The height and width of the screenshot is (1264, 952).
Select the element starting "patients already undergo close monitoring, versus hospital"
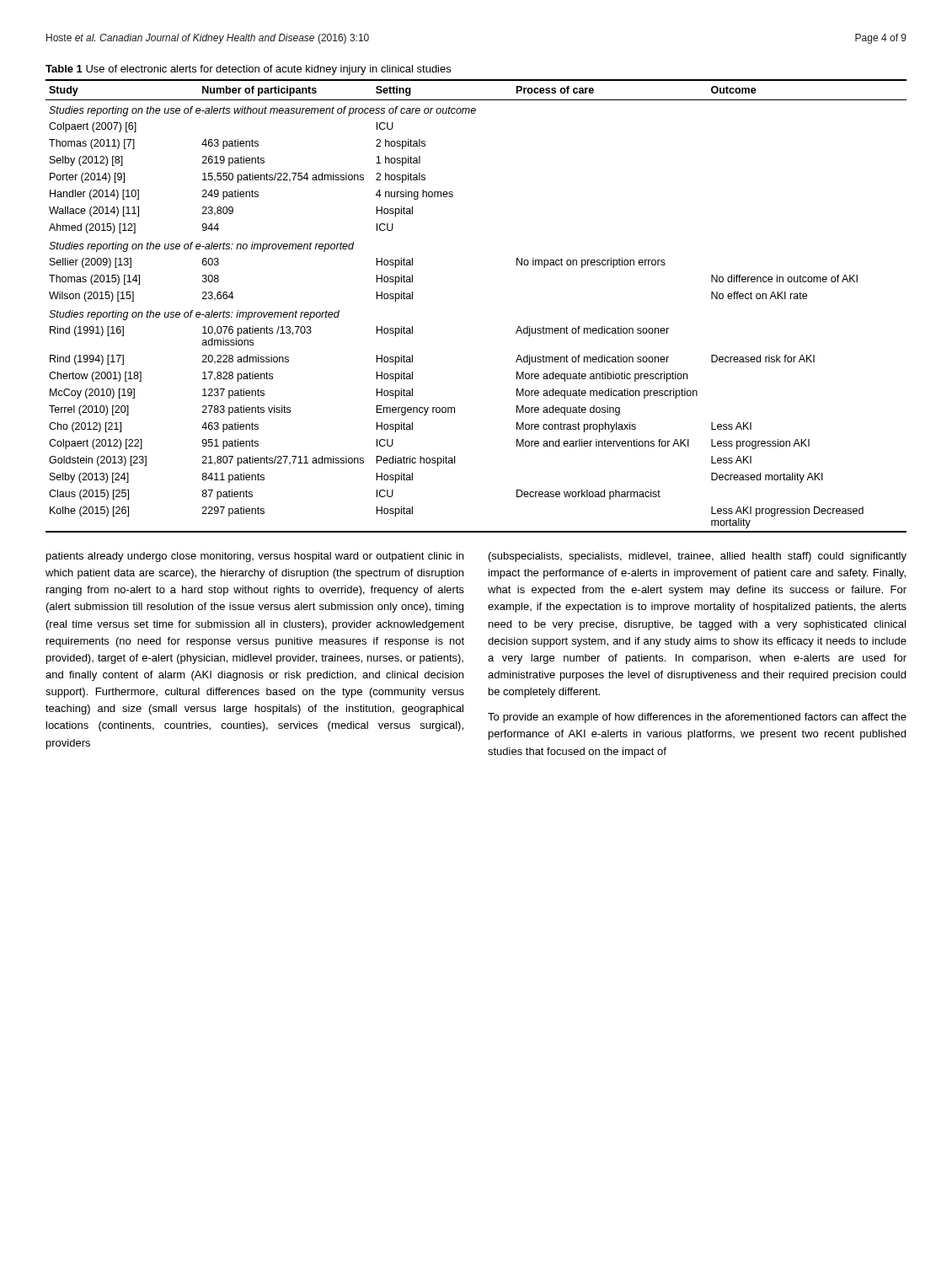coord(255,649)
